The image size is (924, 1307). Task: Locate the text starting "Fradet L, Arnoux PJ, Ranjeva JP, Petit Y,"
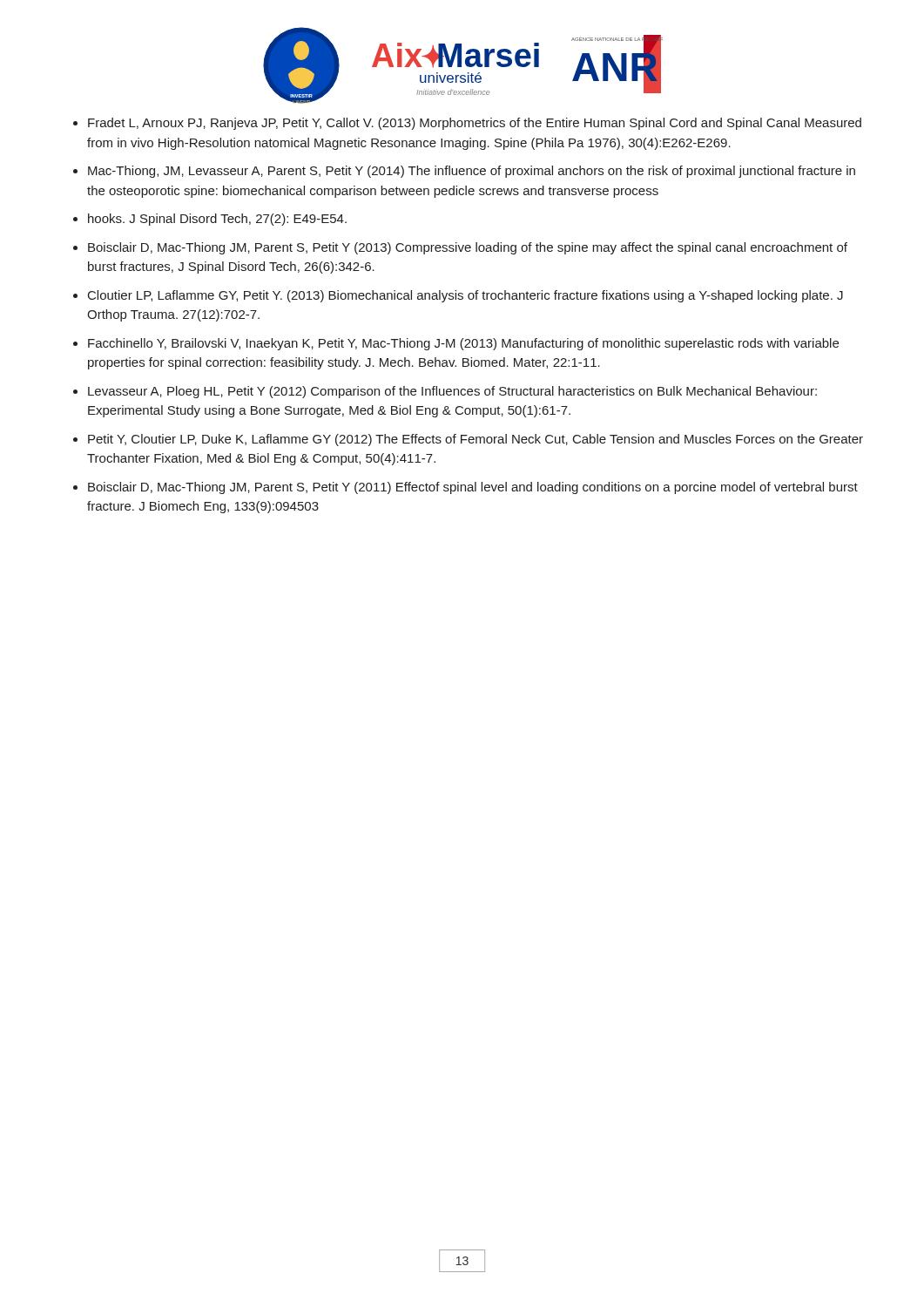475,132
